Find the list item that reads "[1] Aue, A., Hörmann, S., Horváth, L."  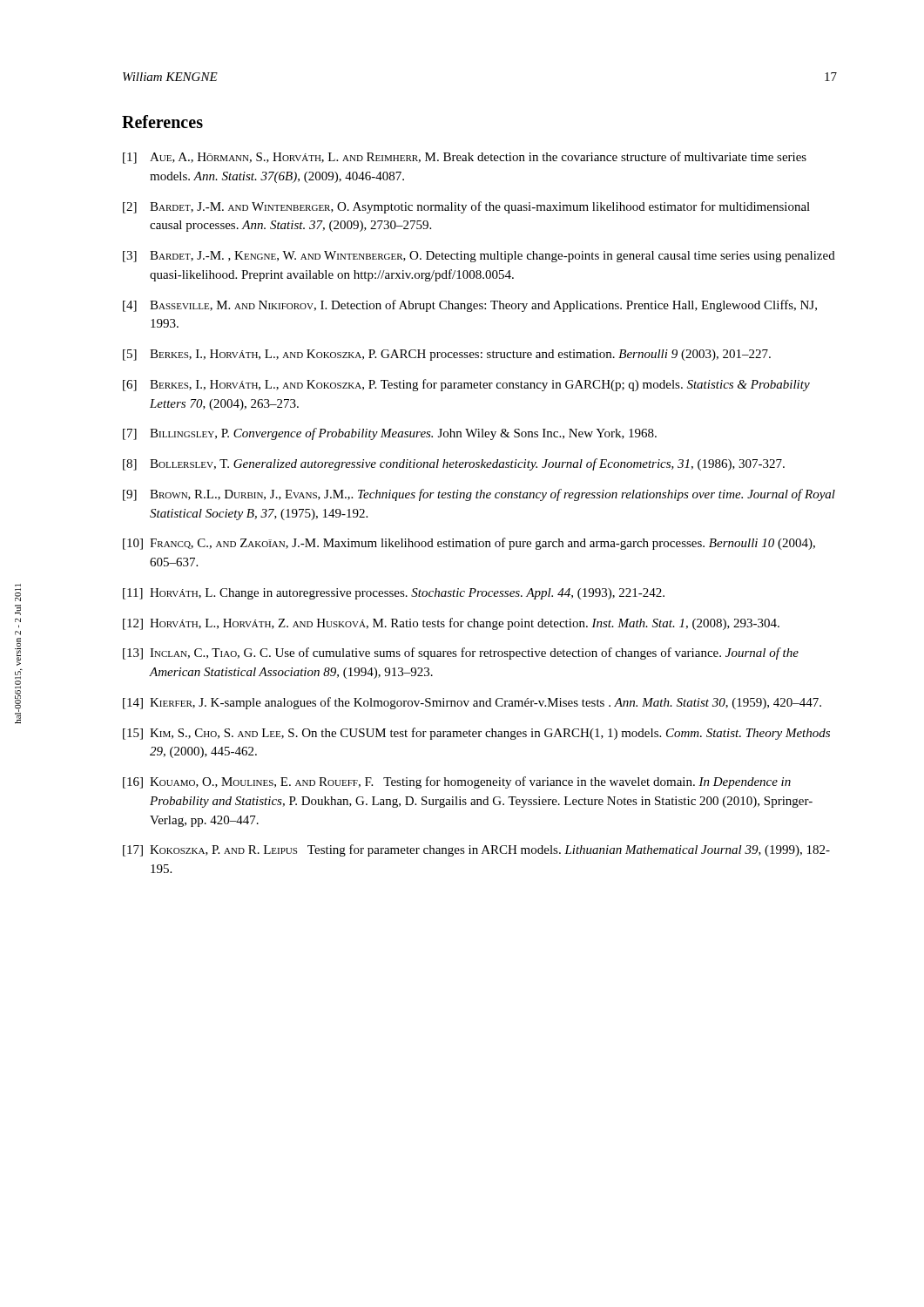(x=479, y=167)
